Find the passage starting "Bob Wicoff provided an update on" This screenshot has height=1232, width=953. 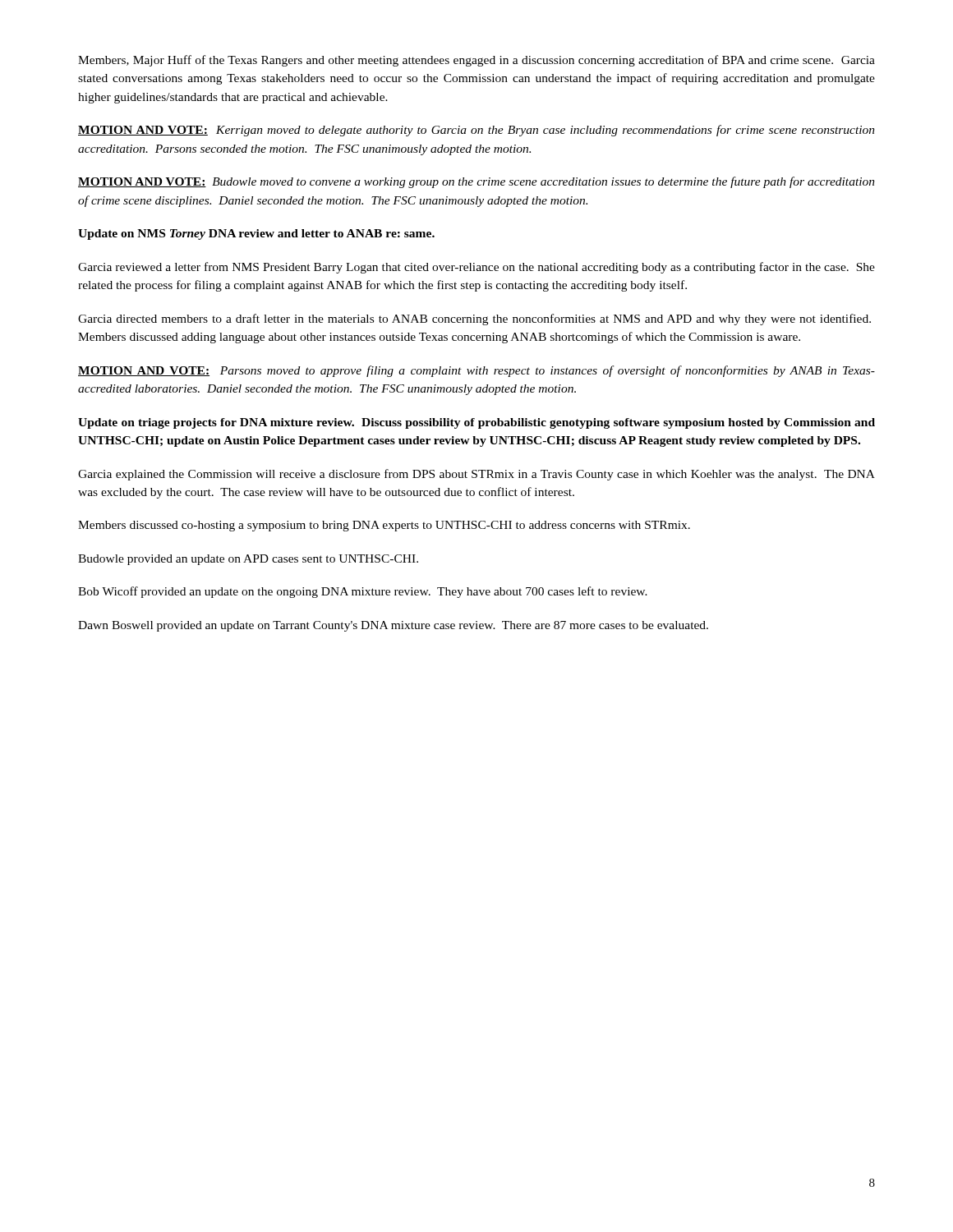[x=476, y=592]
